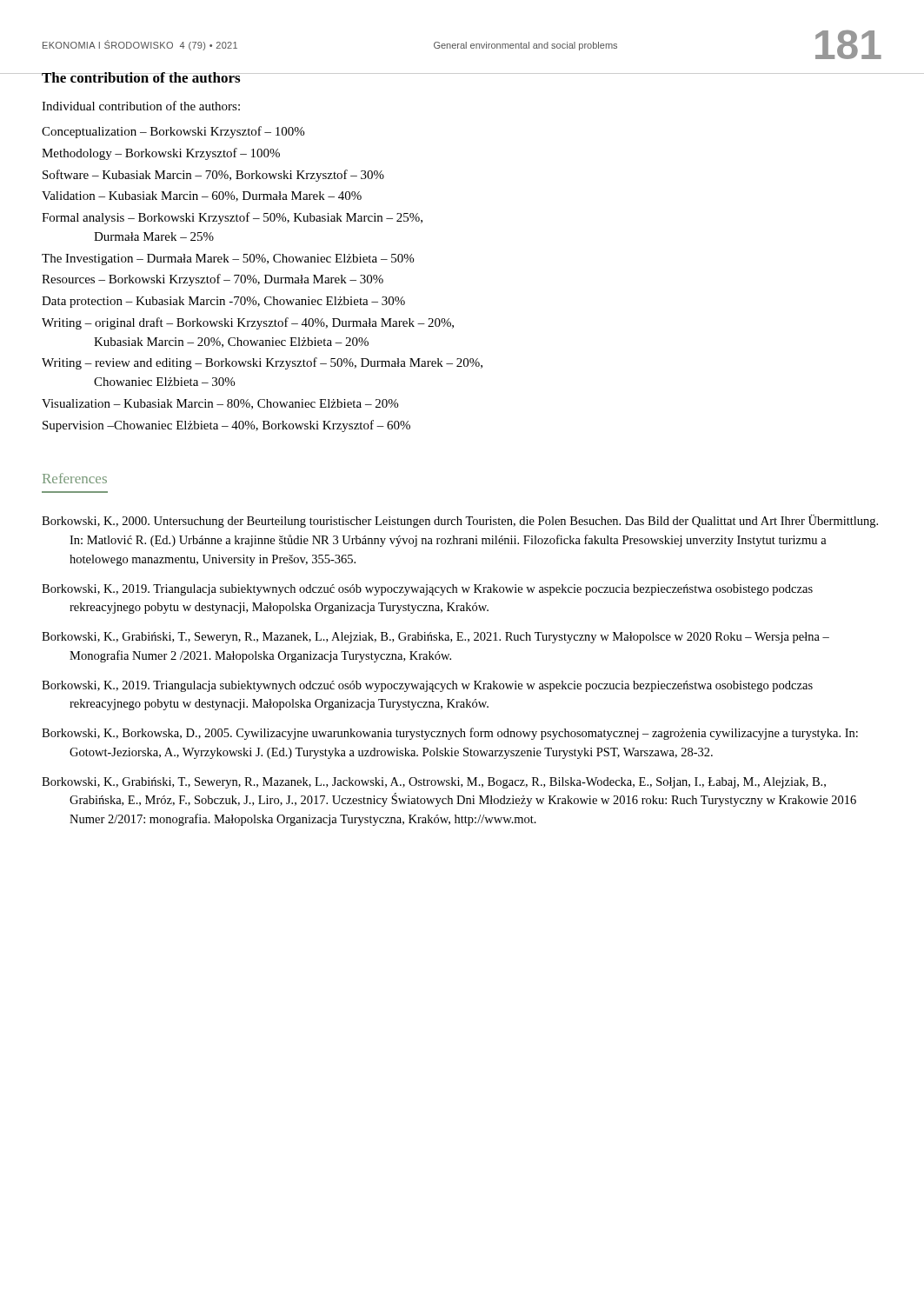Select the text block starting "Validation – Kubasiak Marcin –"
Viewport: 924px width, 1304px height.
click(x=202, y=196)
